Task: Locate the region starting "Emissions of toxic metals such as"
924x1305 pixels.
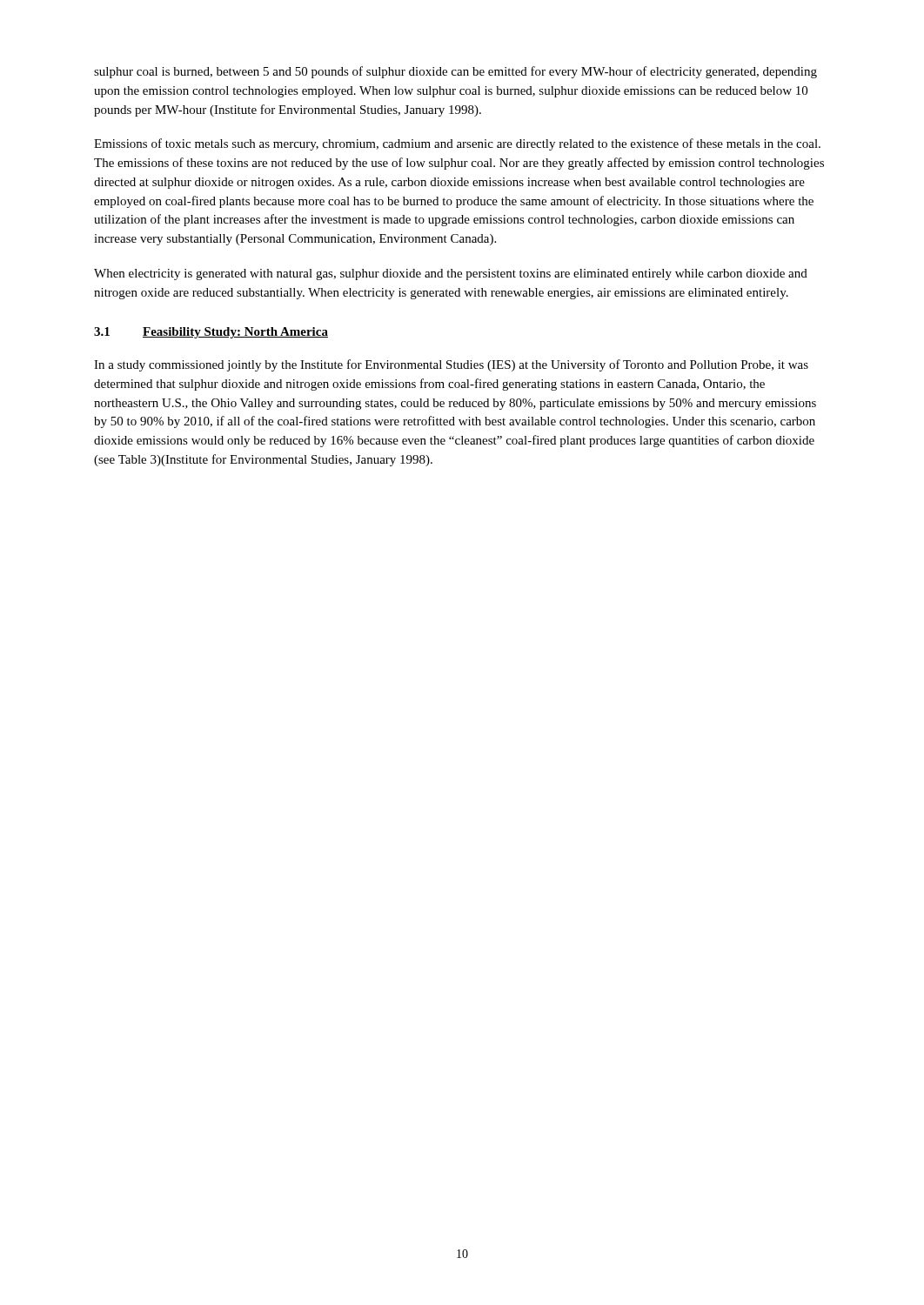Action: point(459,191)
